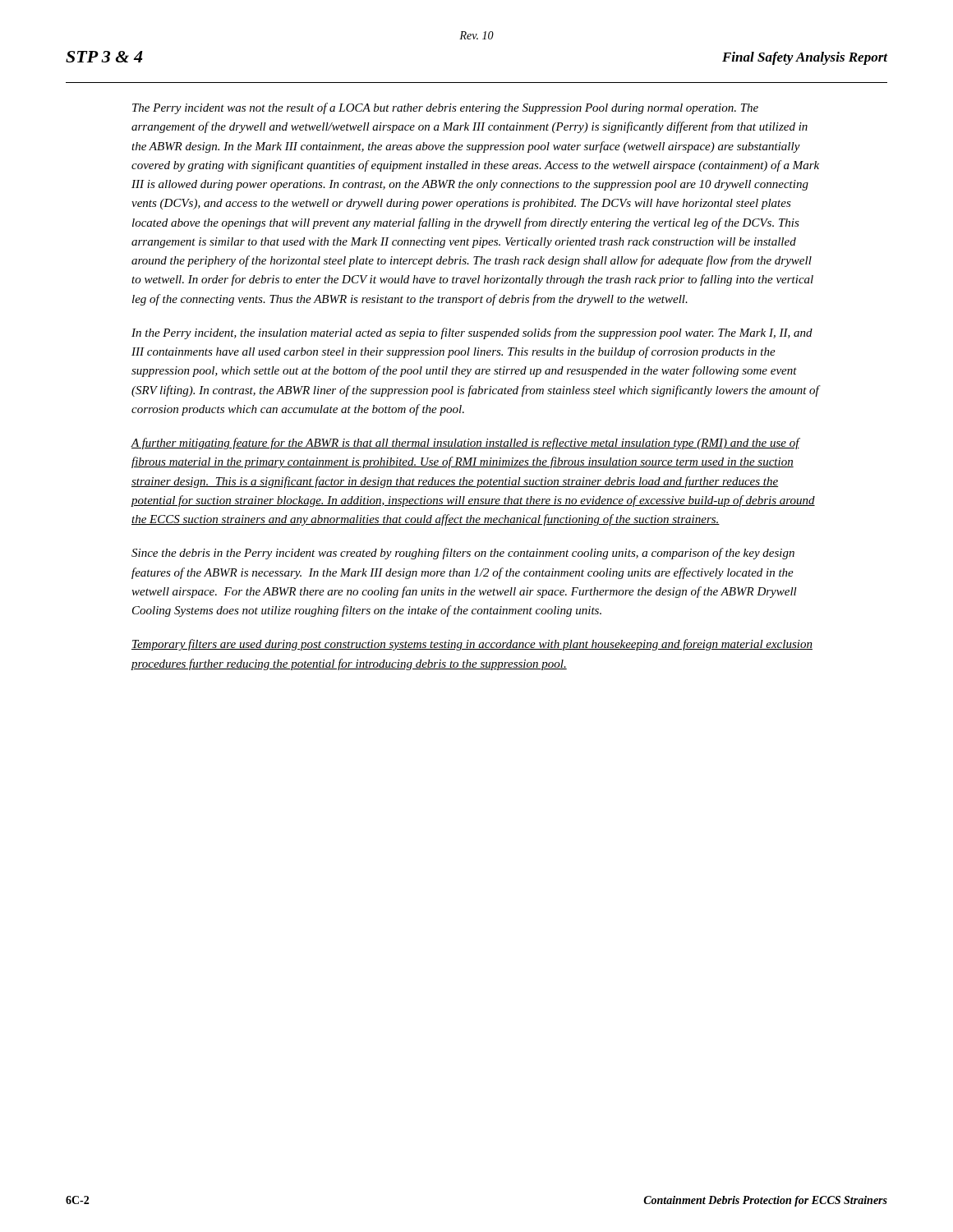Locate the block of text that opens with "Since the debris in the Perry incident"

tap(464, 582)
